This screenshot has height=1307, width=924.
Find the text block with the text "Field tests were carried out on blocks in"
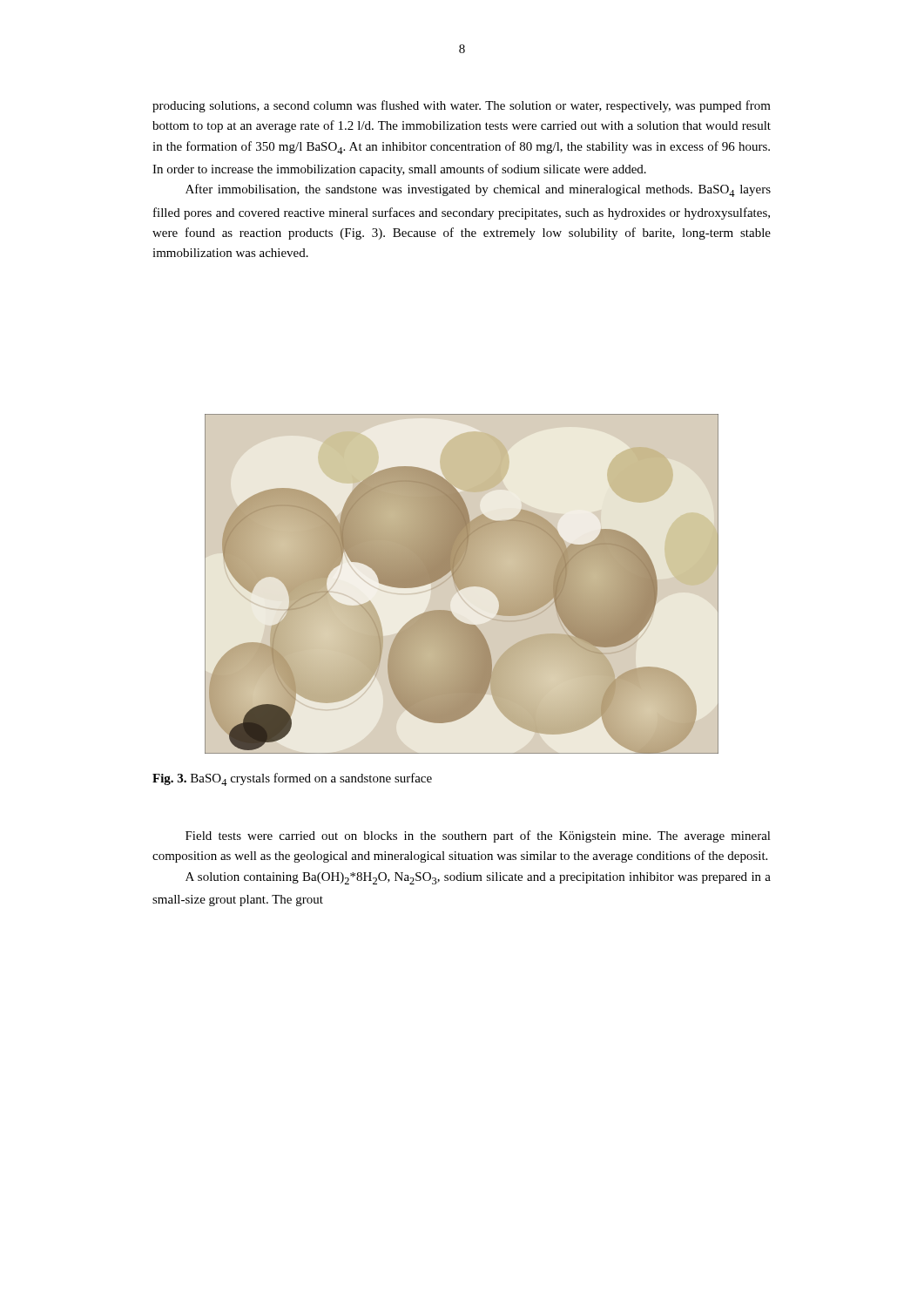pyautogui.click(x=462, y=868)
